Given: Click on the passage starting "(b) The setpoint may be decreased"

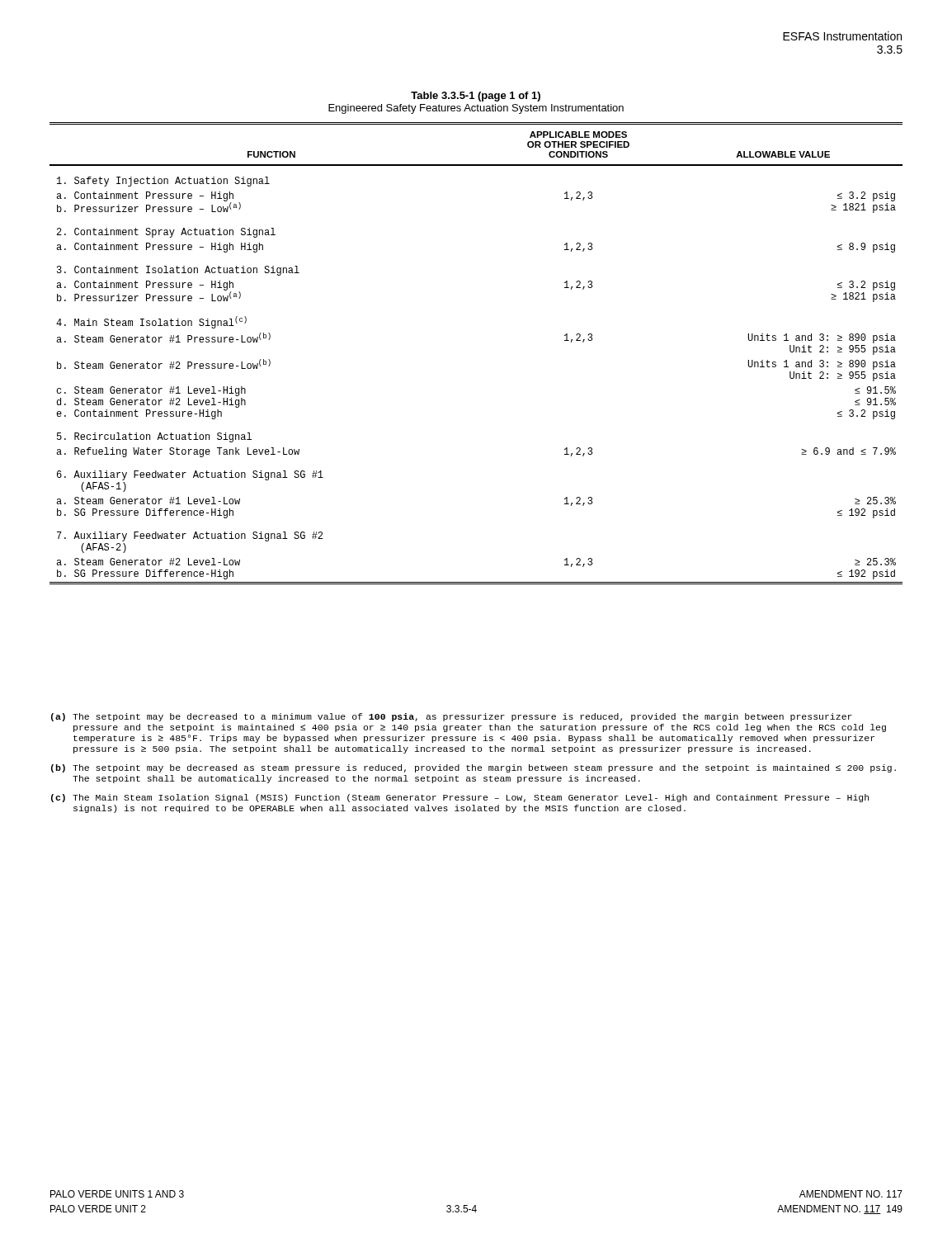Looking at the screenshot, I should pos(476,773).
